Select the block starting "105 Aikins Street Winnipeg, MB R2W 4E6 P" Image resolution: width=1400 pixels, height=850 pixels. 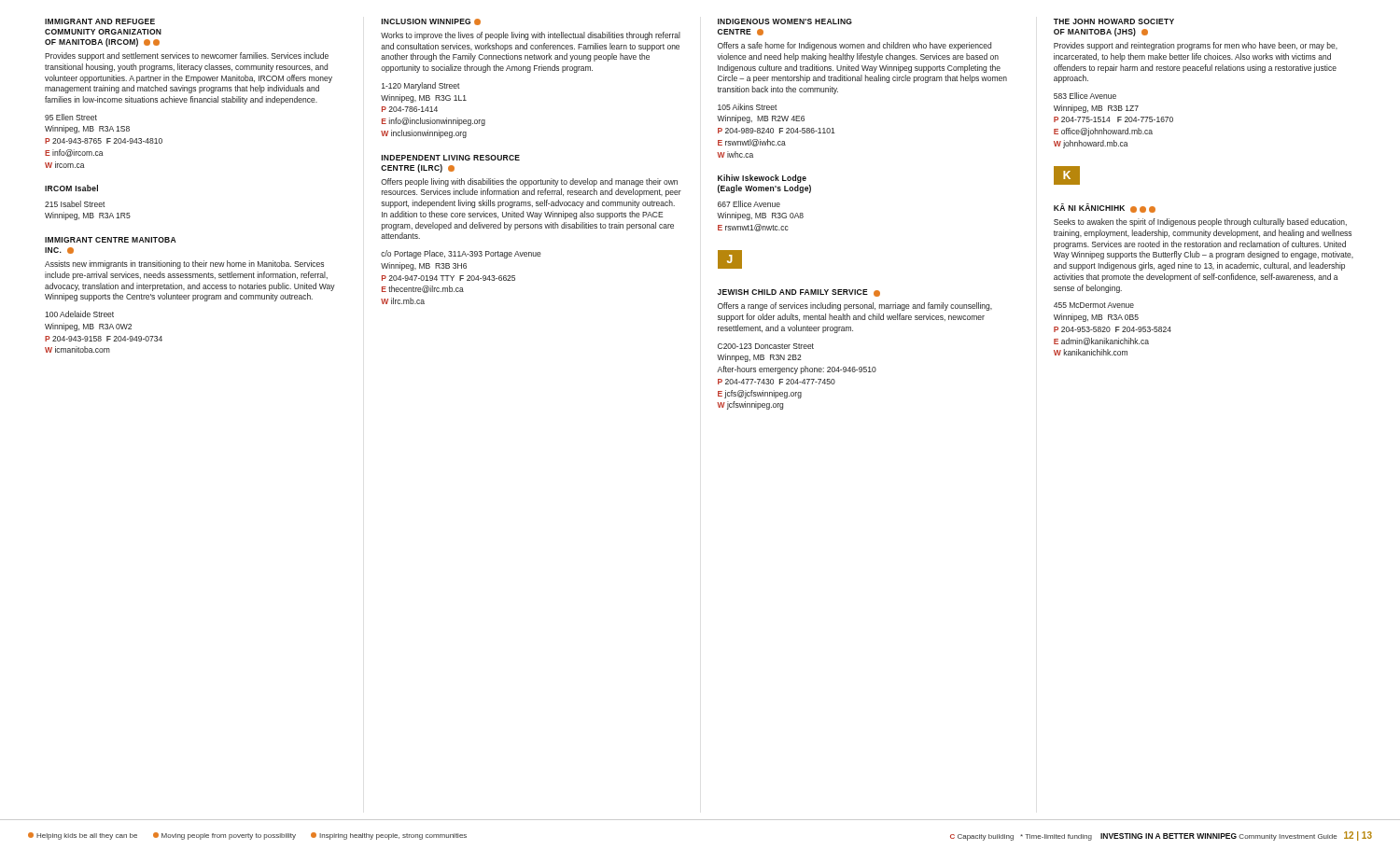point(776,131)
